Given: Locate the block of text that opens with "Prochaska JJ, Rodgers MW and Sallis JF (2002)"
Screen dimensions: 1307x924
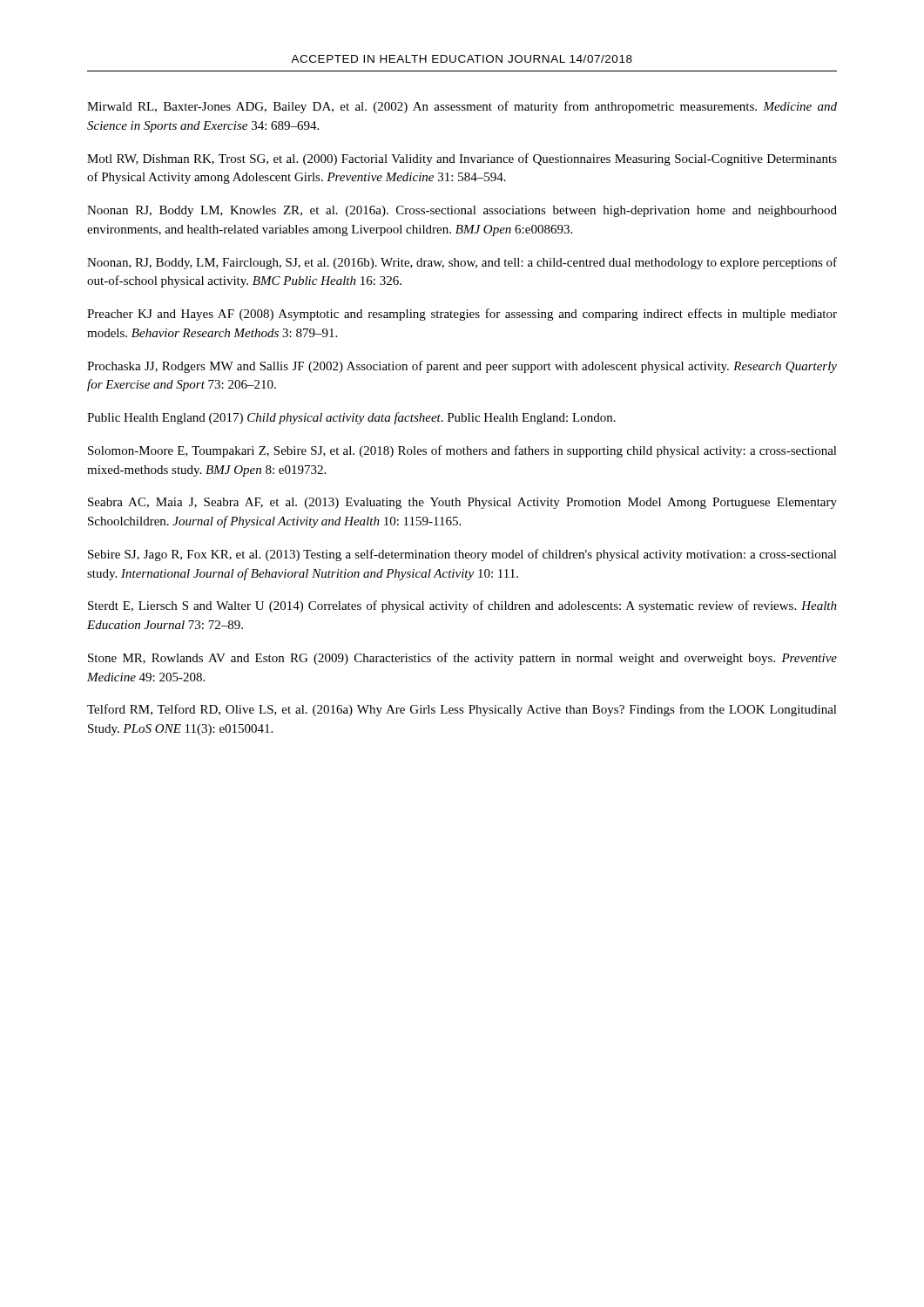Looking at the screenshot, I should 462,375.
